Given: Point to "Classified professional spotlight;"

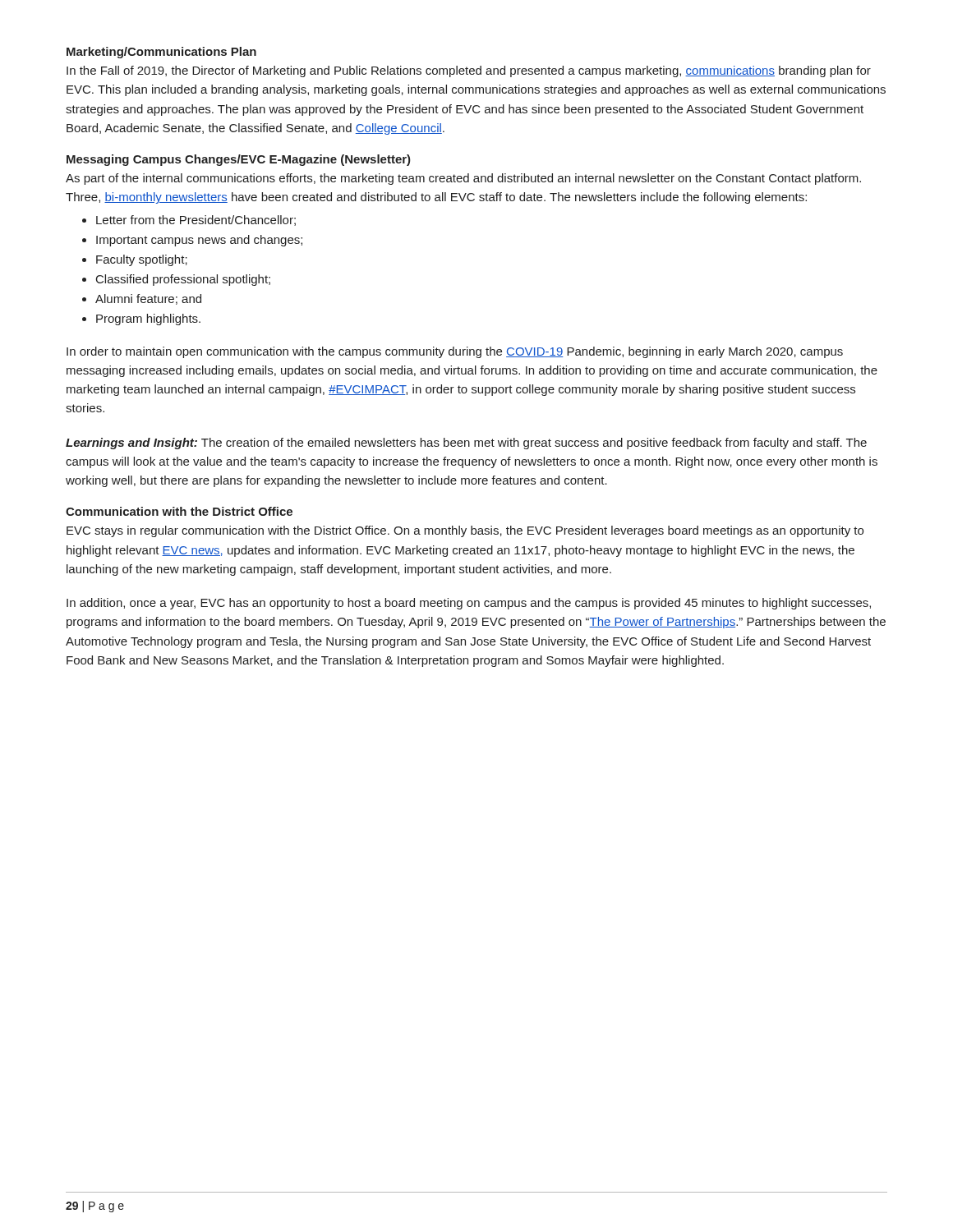Looking at the screenshot, I should pos(183,278).
